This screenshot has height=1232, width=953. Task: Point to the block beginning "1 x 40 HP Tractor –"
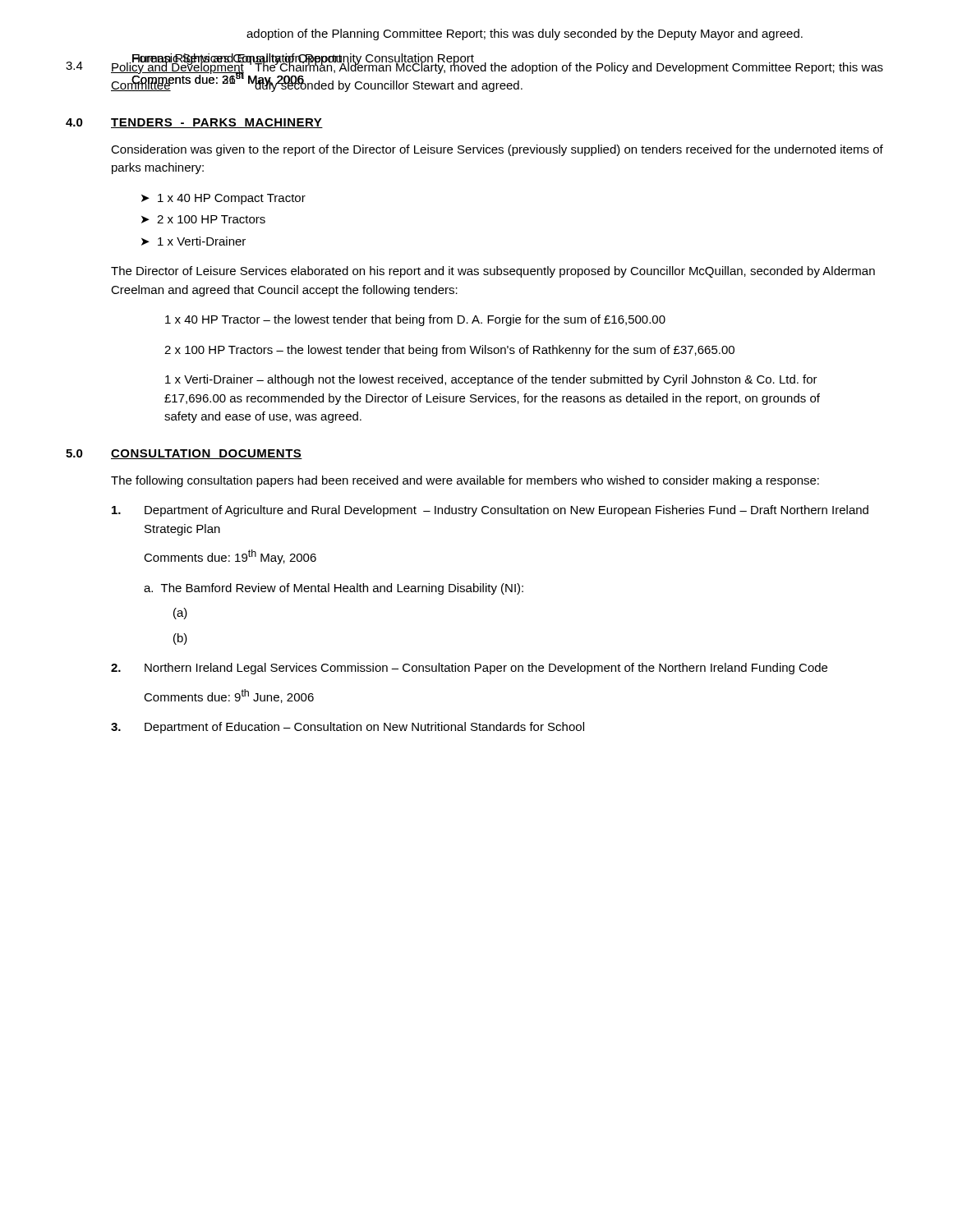[x=415, y=319]
